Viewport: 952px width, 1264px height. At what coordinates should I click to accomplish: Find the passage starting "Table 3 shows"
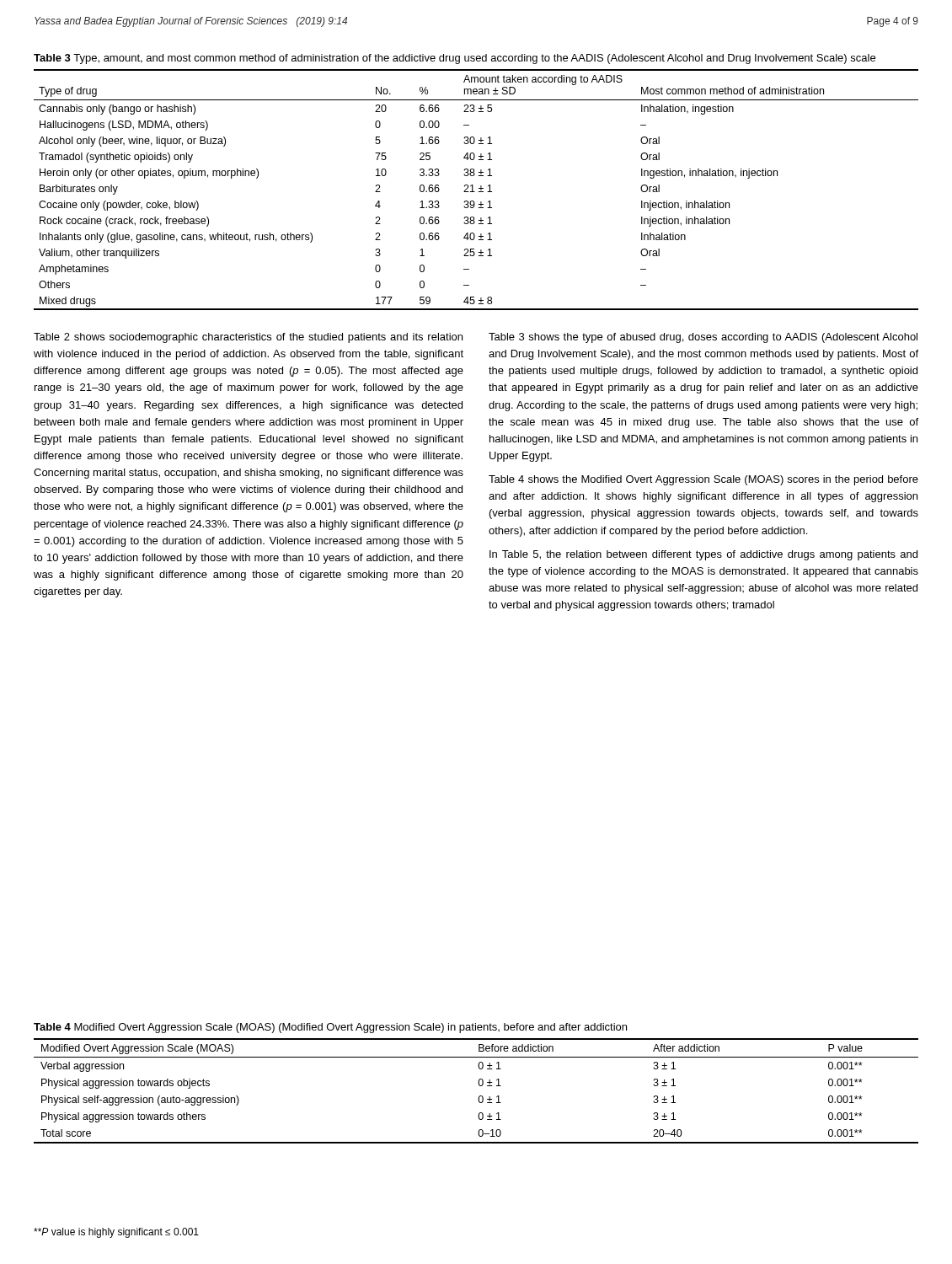(x=703, y=471)
